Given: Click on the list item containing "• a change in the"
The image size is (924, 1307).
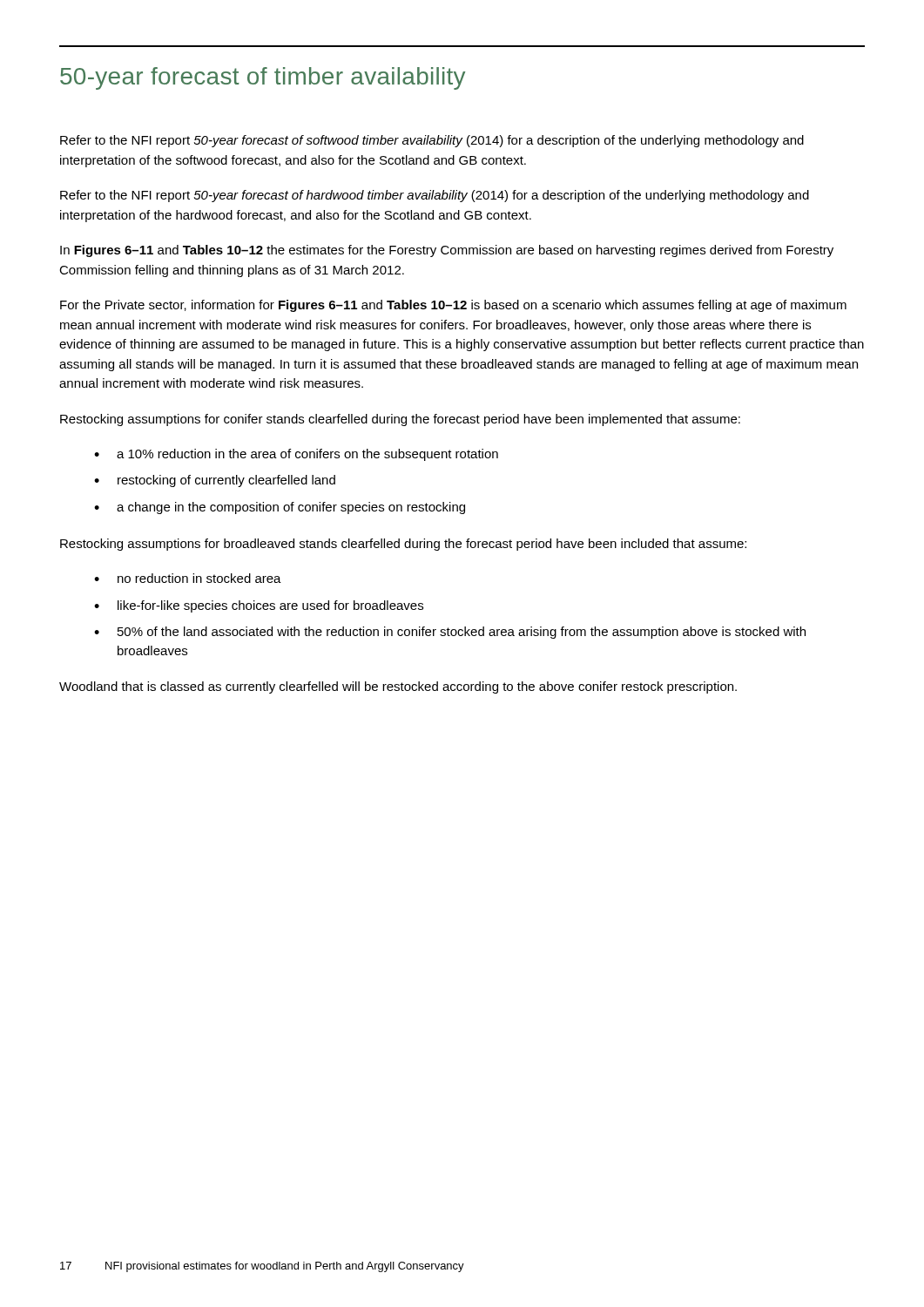Looking at the screenshot, I should pyautogui.click(x=280, y=508).
